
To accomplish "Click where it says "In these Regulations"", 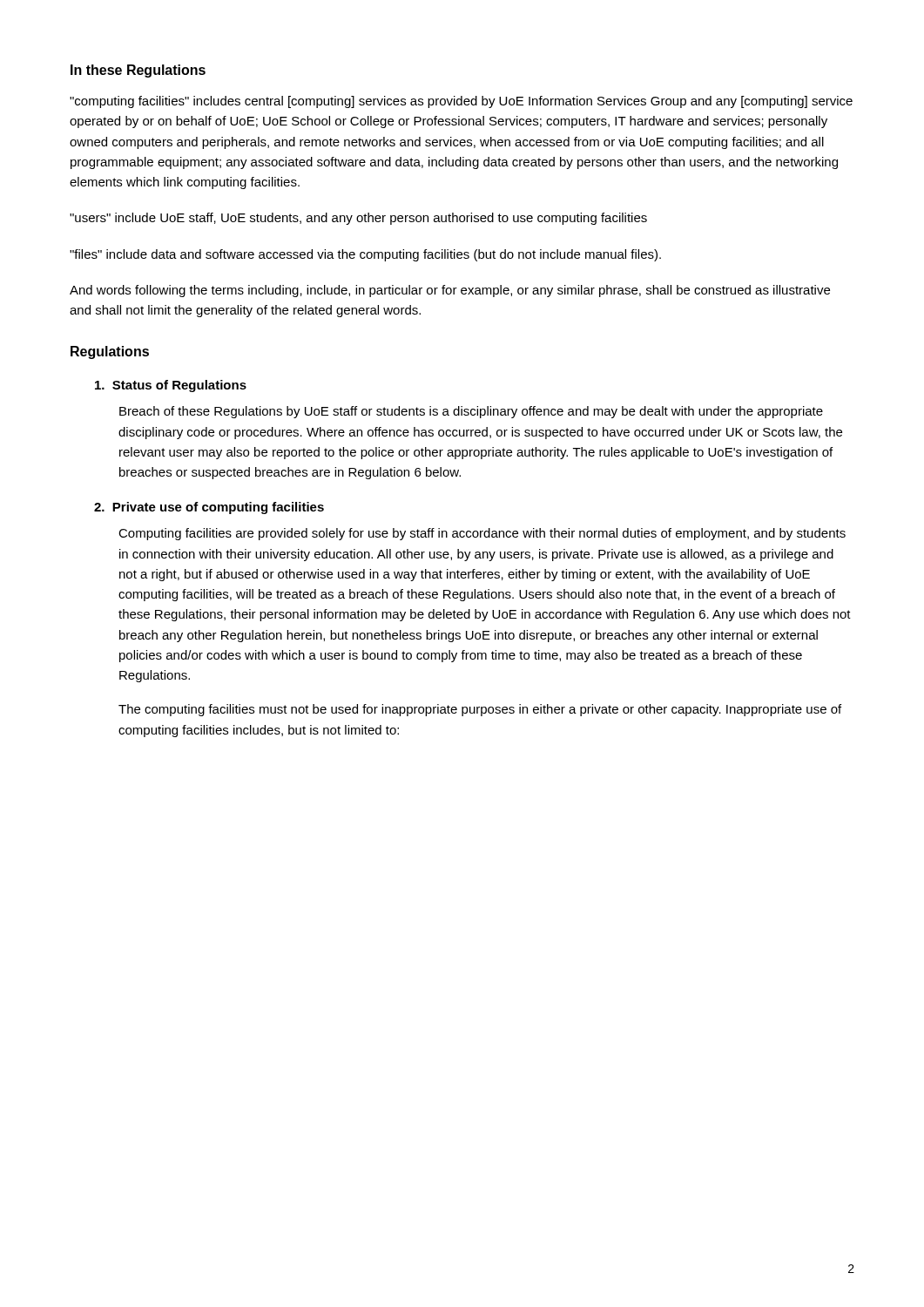I will pyautogui.click(x=138, y=70).
